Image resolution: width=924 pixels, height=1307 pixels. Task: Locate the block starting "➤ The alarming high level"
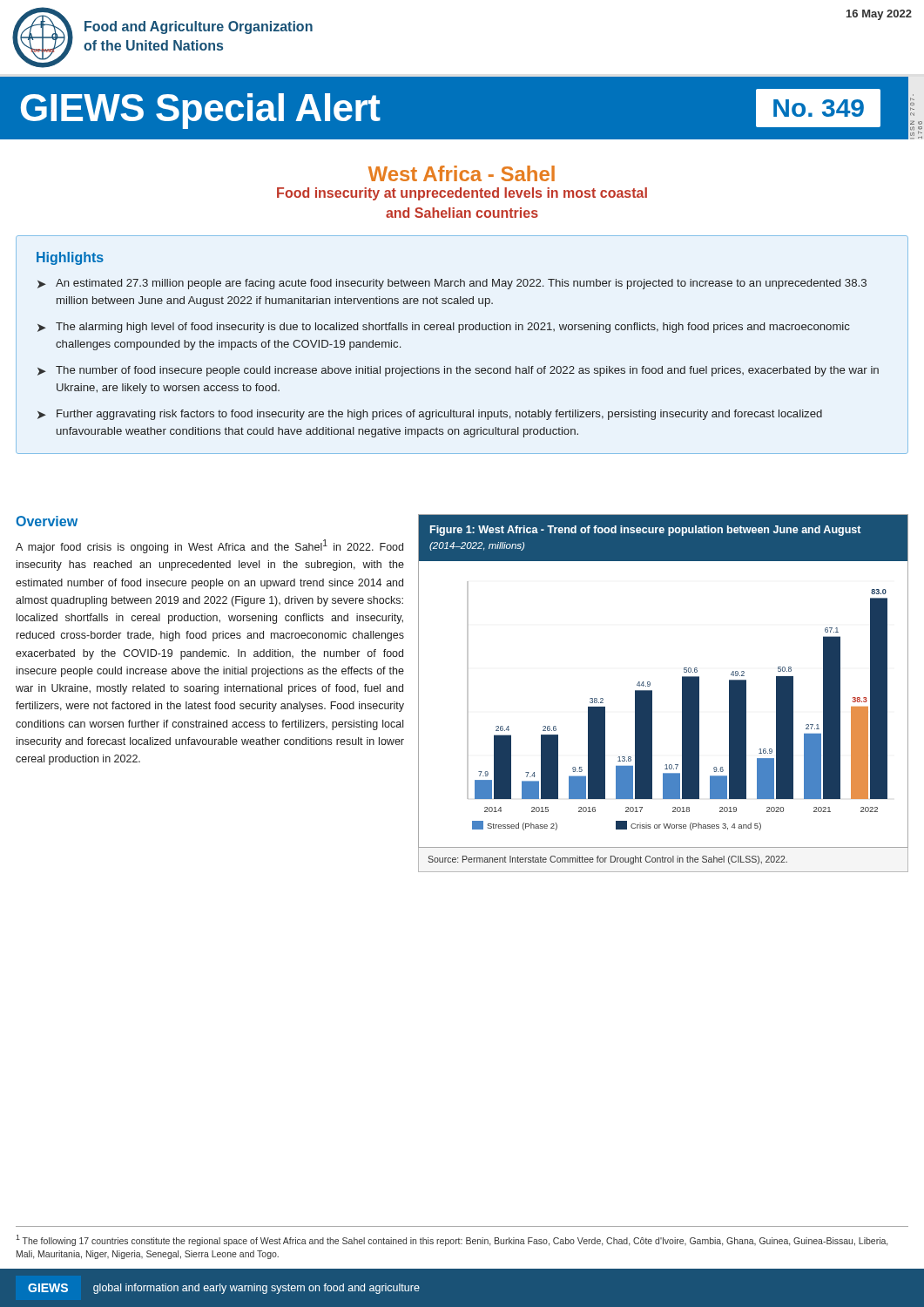coord(462,336)
